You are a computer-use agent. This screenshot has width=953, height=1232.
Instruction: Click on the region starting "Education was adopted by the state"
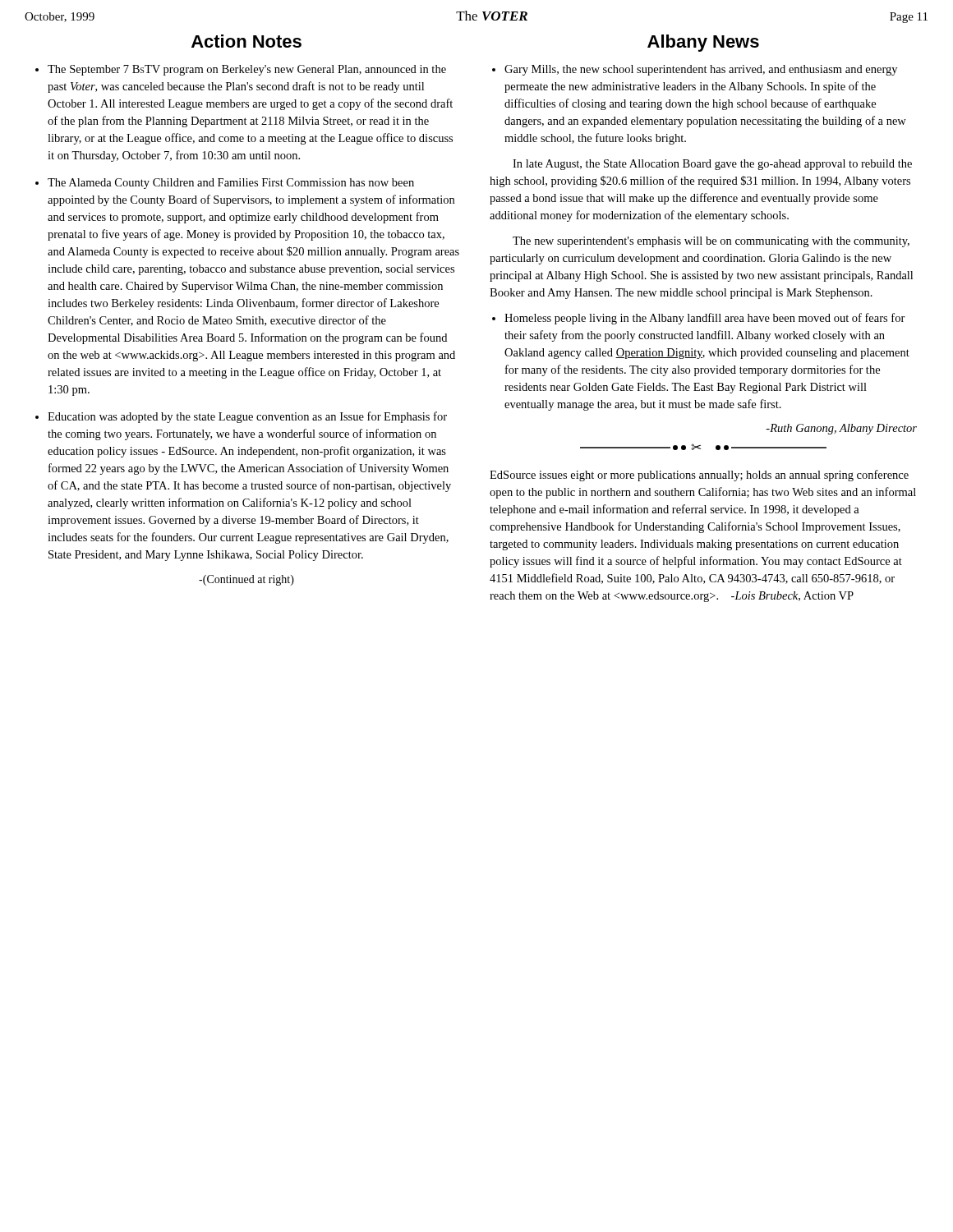tap(249, 486)
